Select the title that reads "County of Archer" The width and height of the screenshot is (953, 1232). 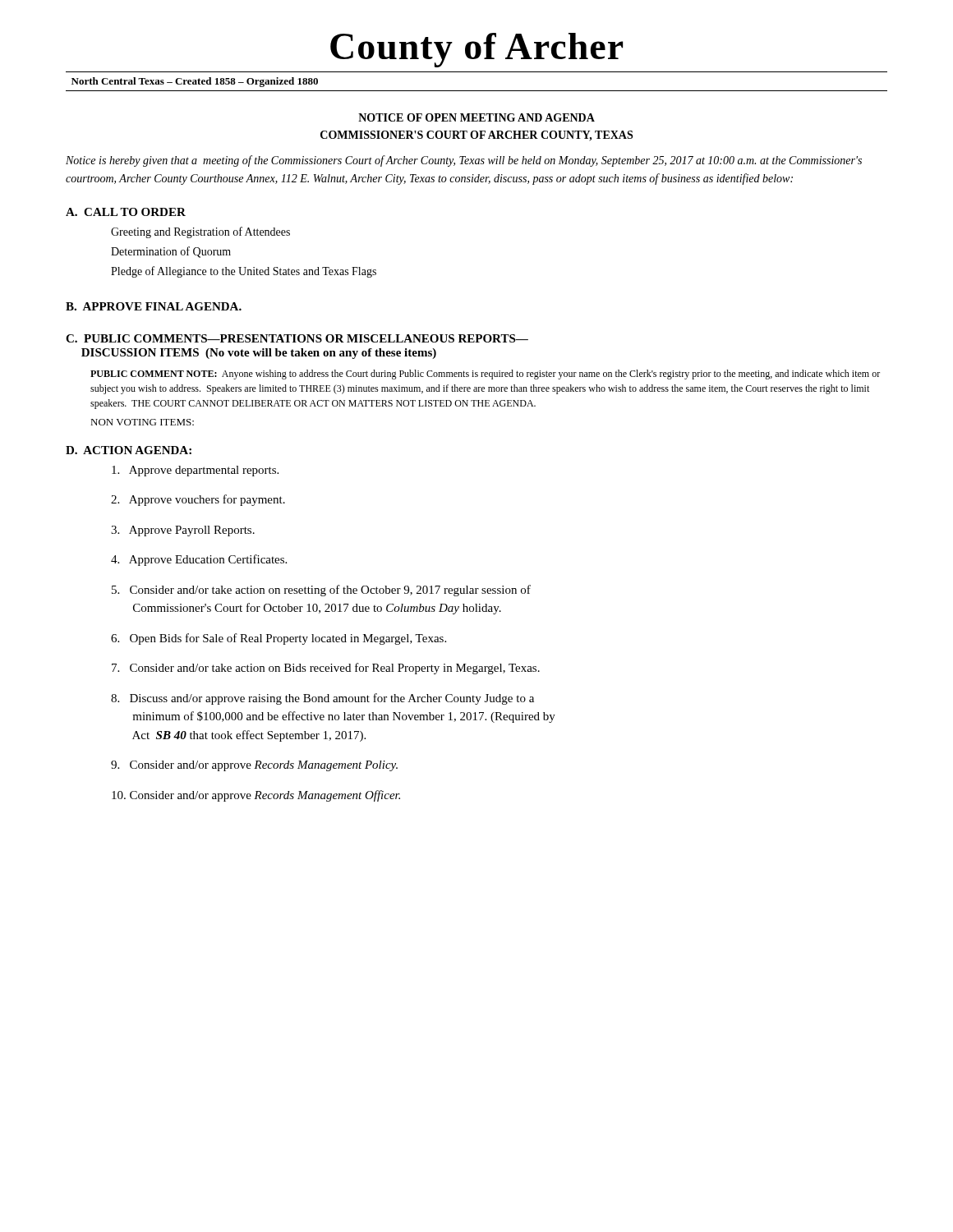(x=476, y=46)
